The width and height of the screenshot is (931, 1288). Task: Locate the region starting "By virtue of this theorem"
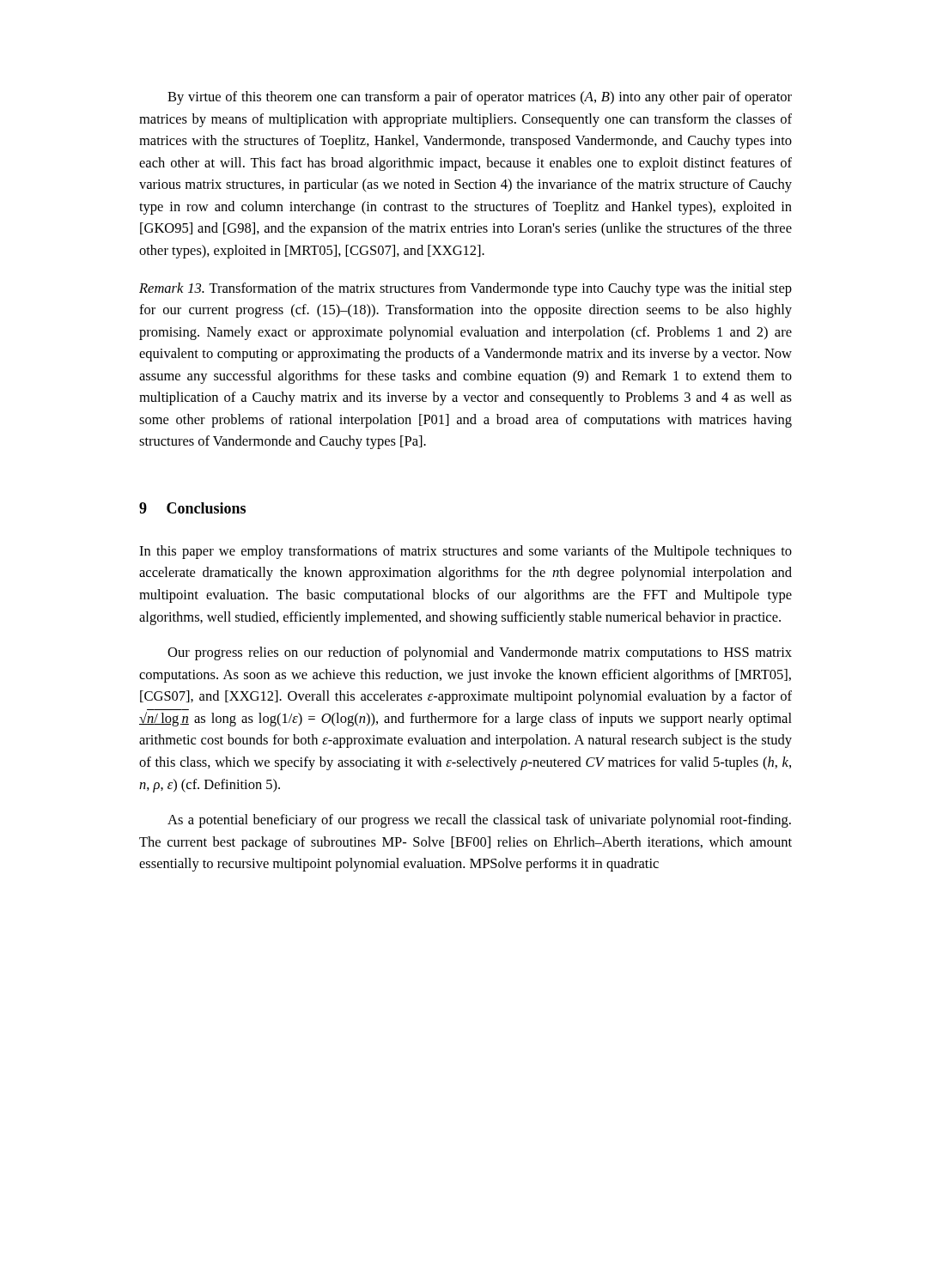pyautogui.click(x=466, y=174)
